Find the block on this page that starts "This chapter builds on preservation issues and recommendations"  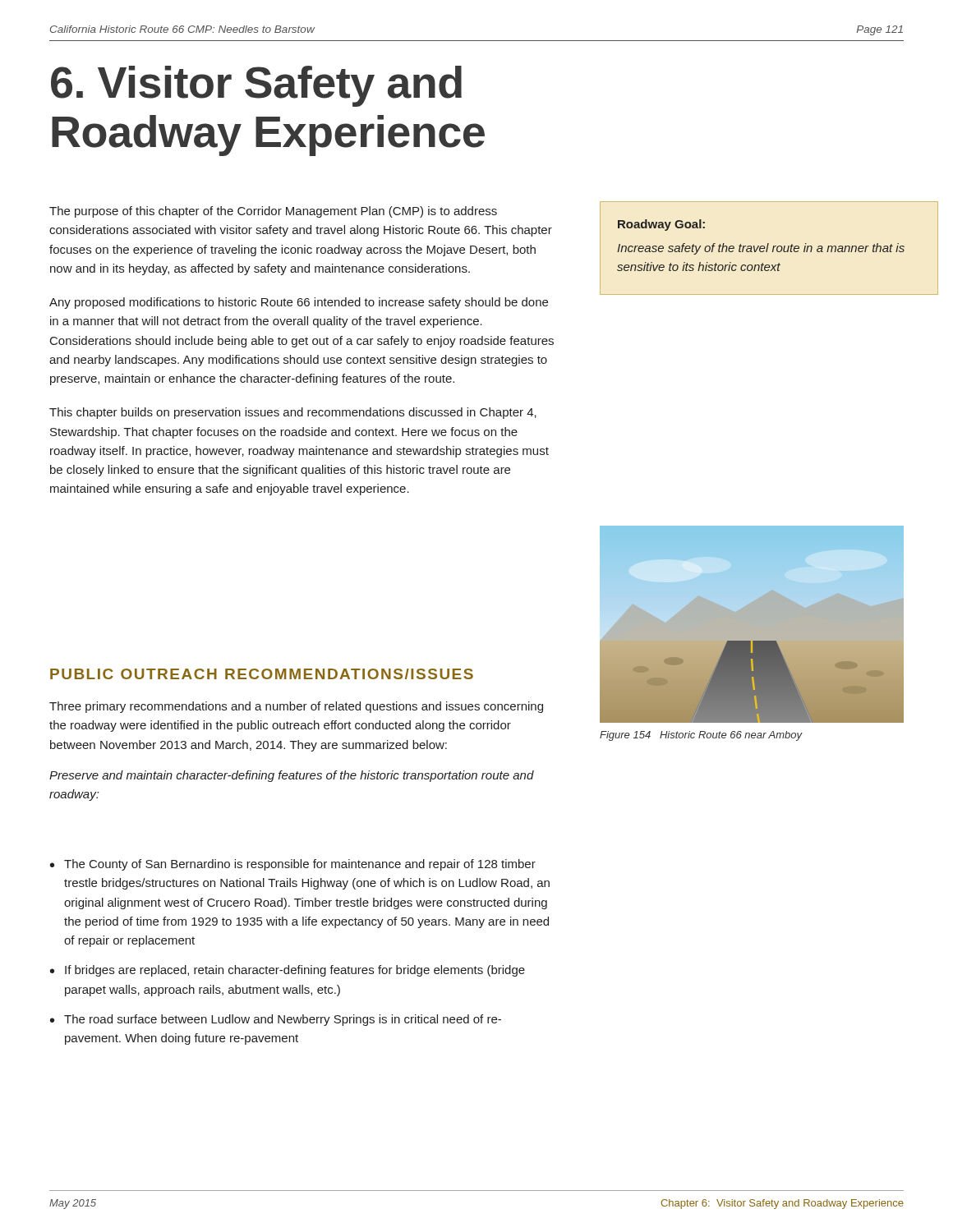(304, 450)
